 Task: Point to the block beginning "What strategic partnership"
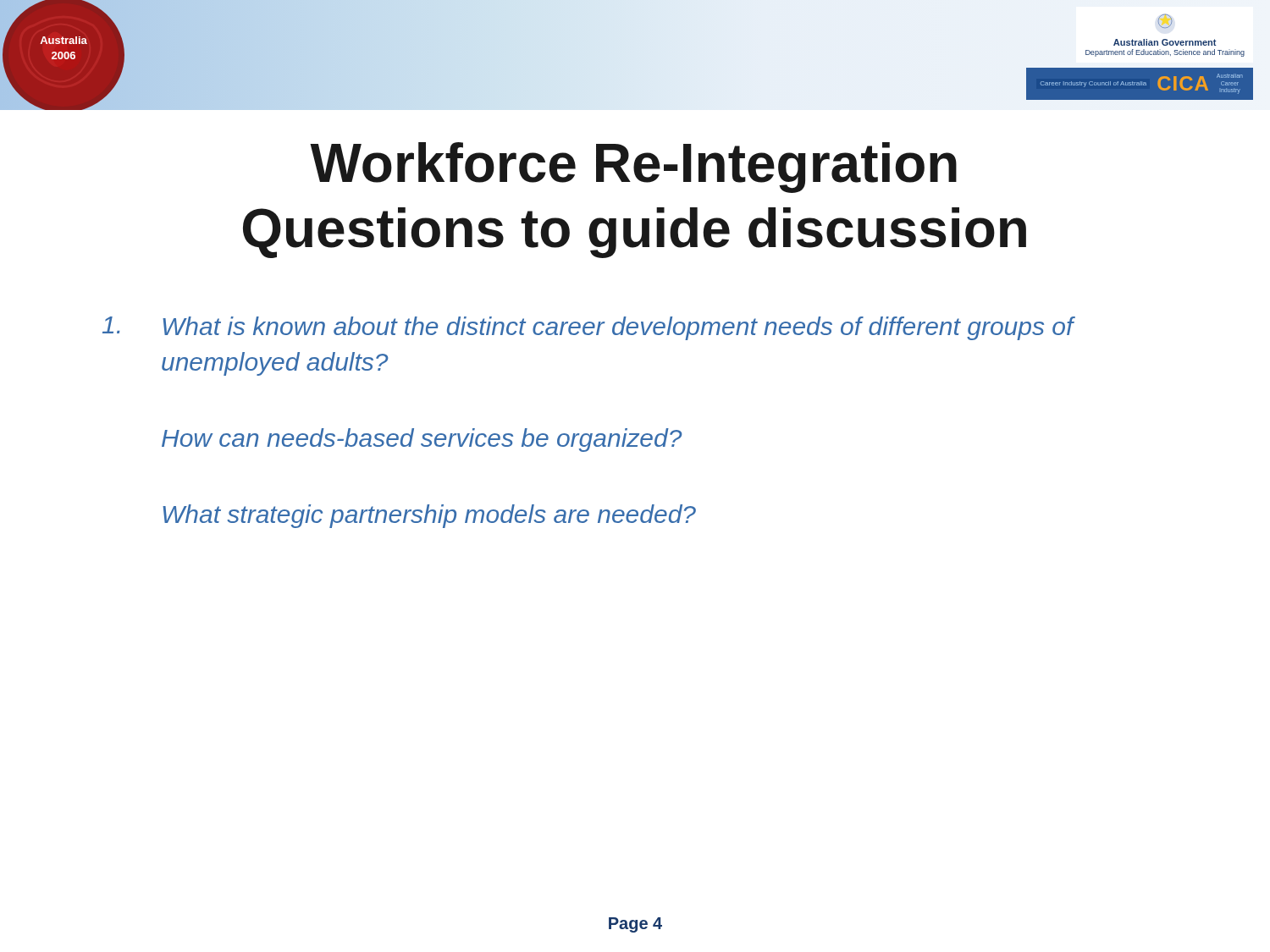coord(428,514)
